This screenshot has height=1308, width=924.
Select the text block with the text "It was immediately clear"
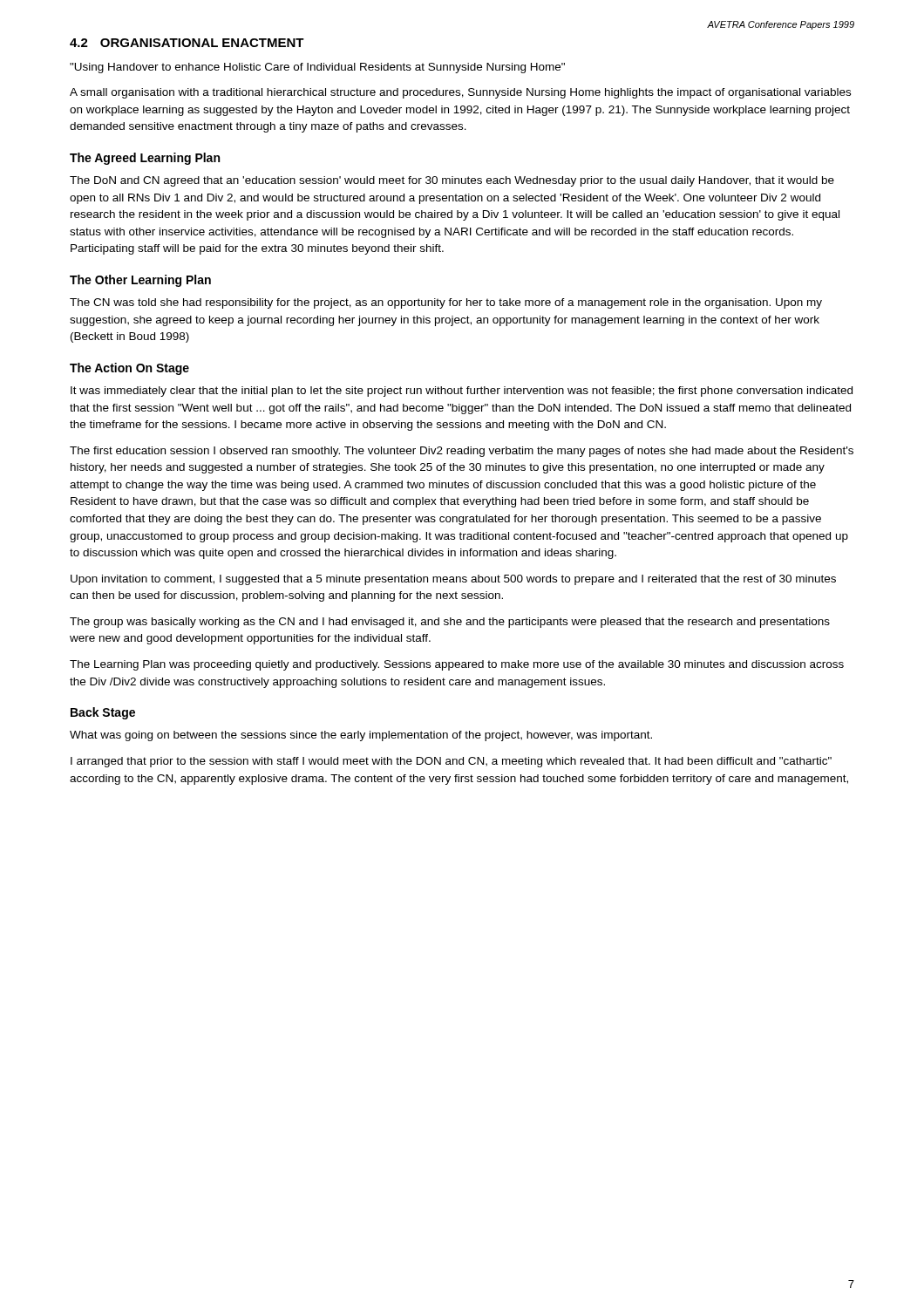[462, 408]
